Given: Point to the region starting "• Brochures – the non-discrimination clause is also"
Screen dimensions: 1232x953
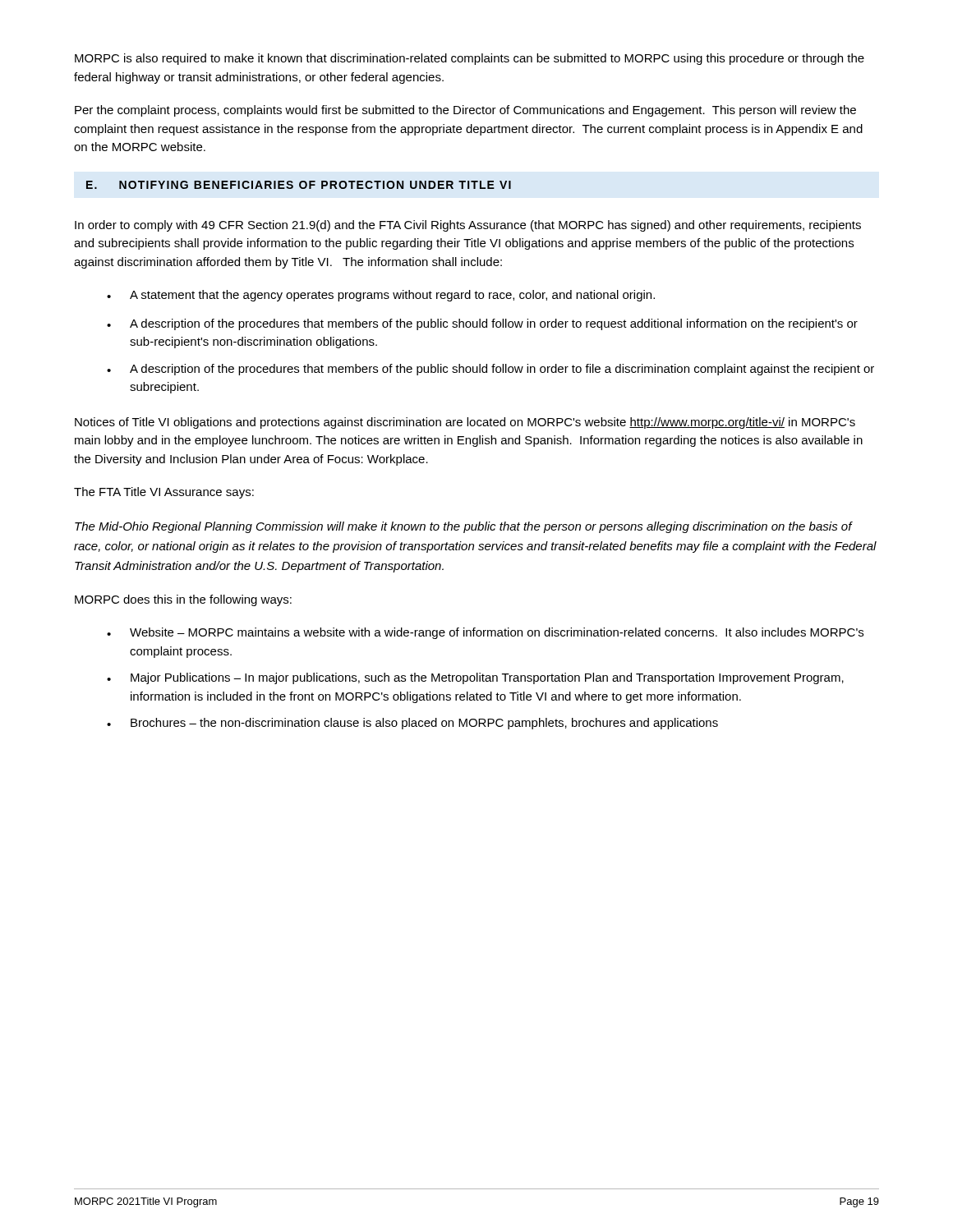Looking at the screenshot, I should (493, 724).
